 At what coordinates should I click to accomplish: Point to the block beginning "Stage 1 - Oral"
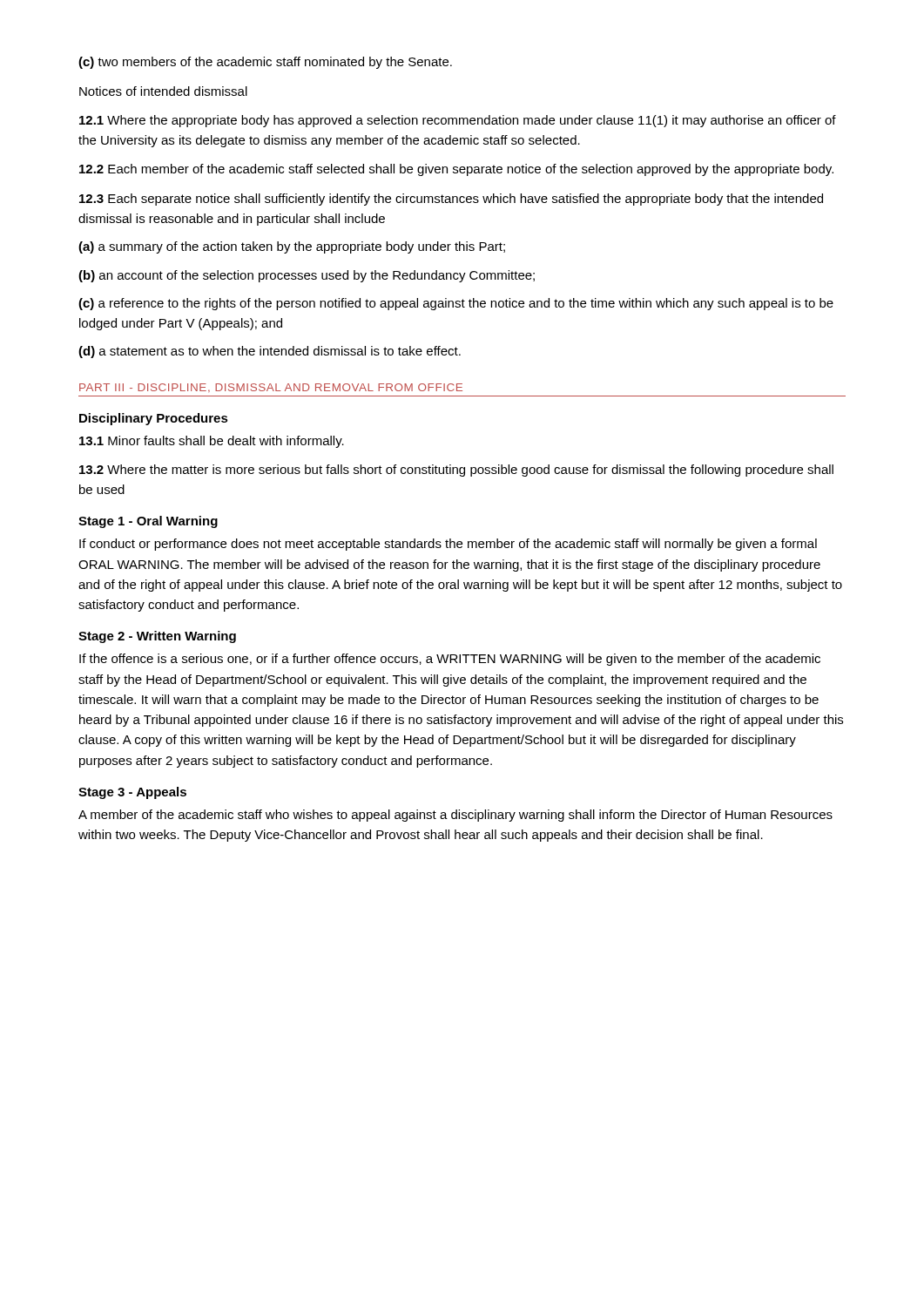click(148, 521)
